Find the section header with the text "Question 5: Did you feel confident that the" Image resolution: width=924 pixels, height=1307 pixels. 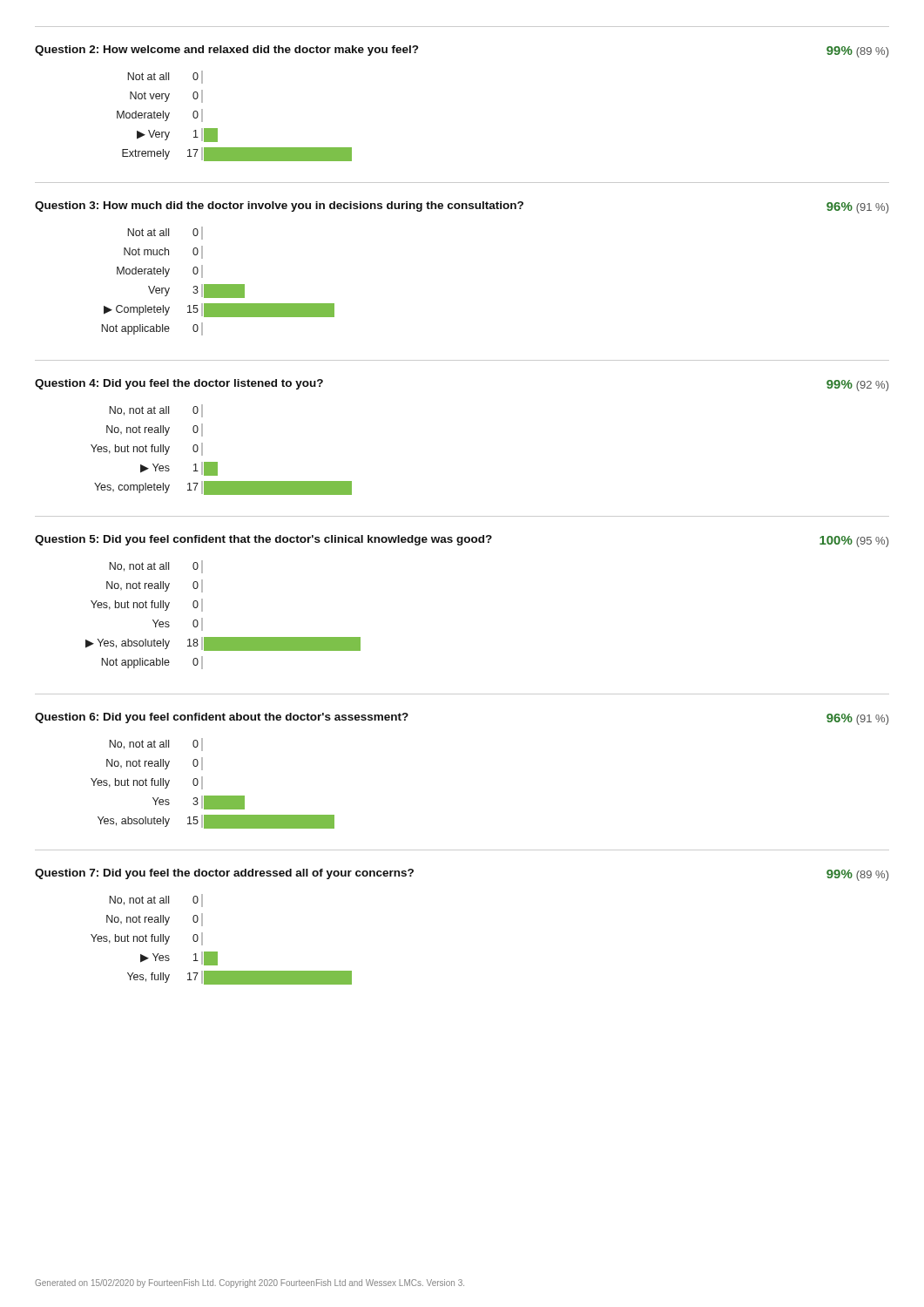(264, 539)
